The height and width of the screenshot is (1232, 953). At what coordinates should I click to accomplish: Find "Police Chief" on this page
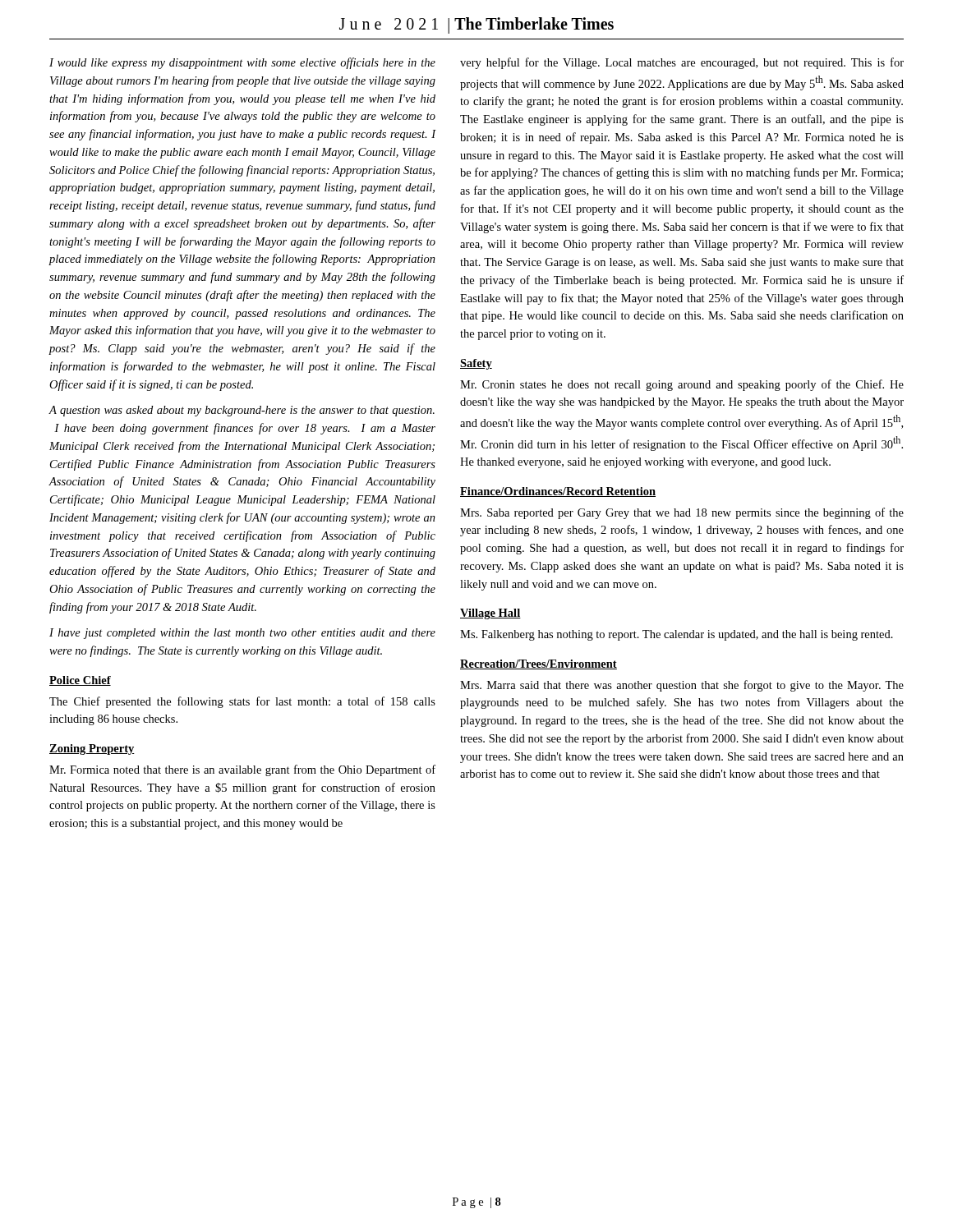(x=80, y=681)
